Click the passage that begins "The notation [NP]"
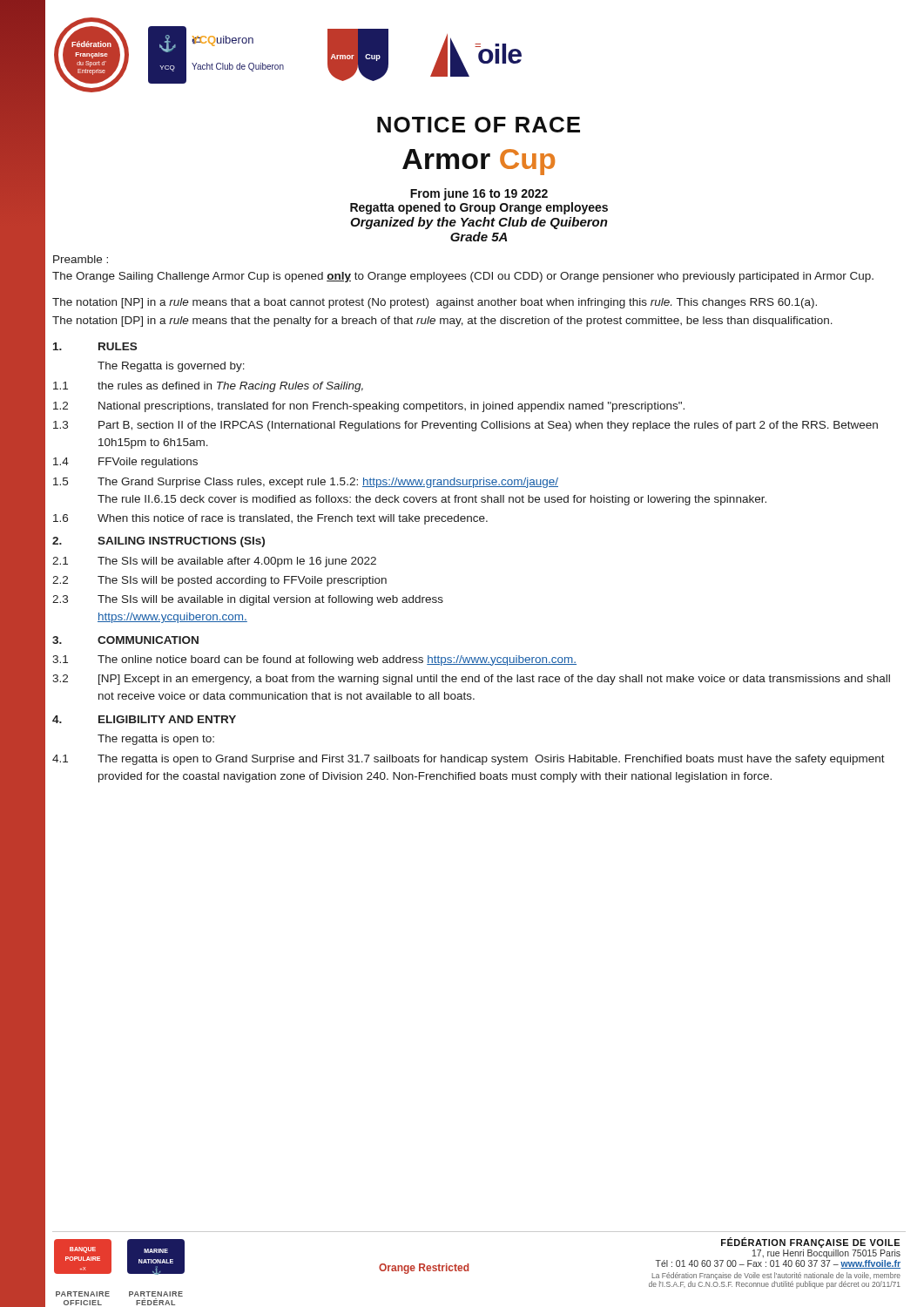 click(443, 311)
